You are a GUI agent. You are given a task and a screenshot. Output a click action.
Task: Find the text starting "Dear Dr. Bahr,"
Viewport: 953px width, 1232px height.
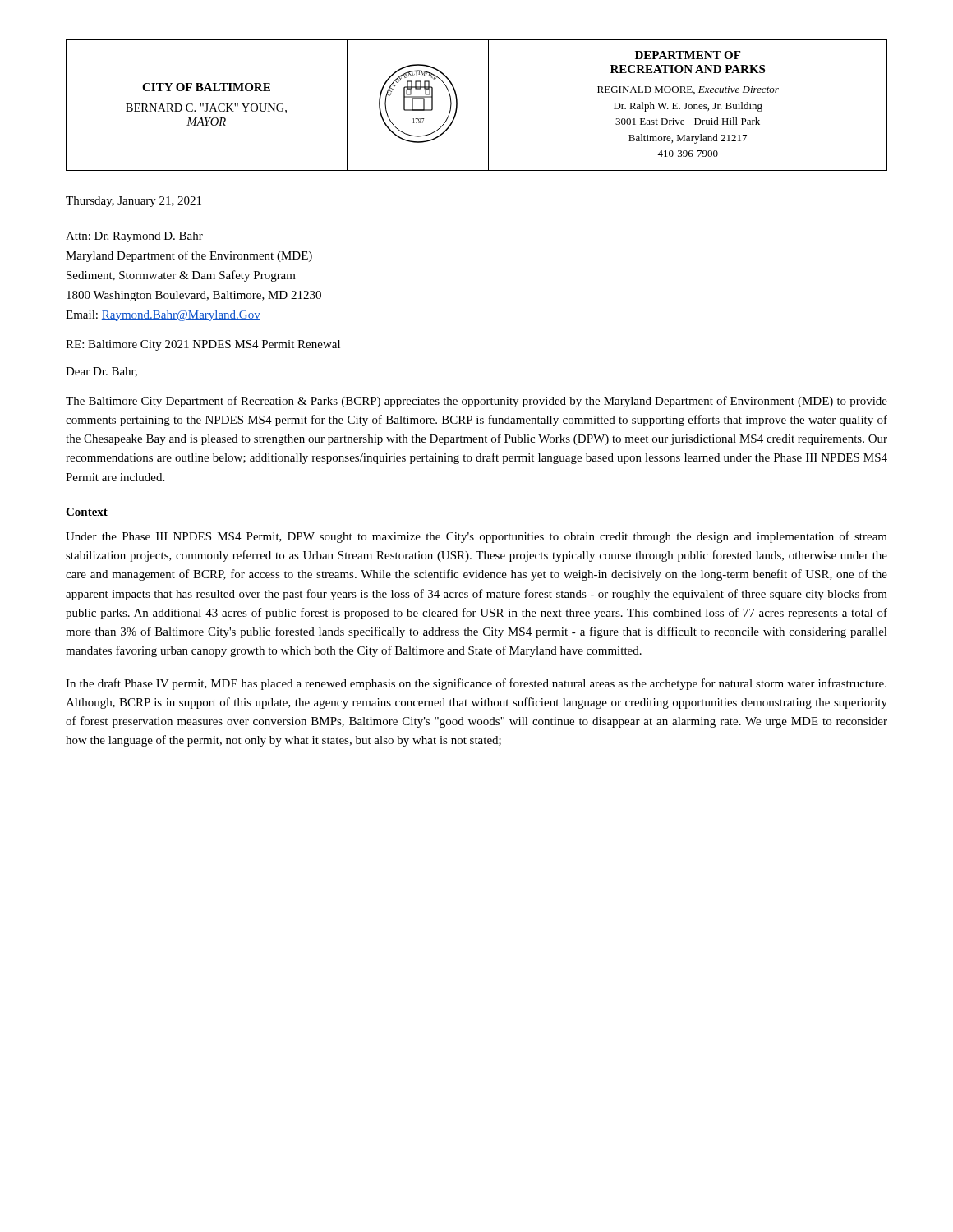(x=102, y=371)
